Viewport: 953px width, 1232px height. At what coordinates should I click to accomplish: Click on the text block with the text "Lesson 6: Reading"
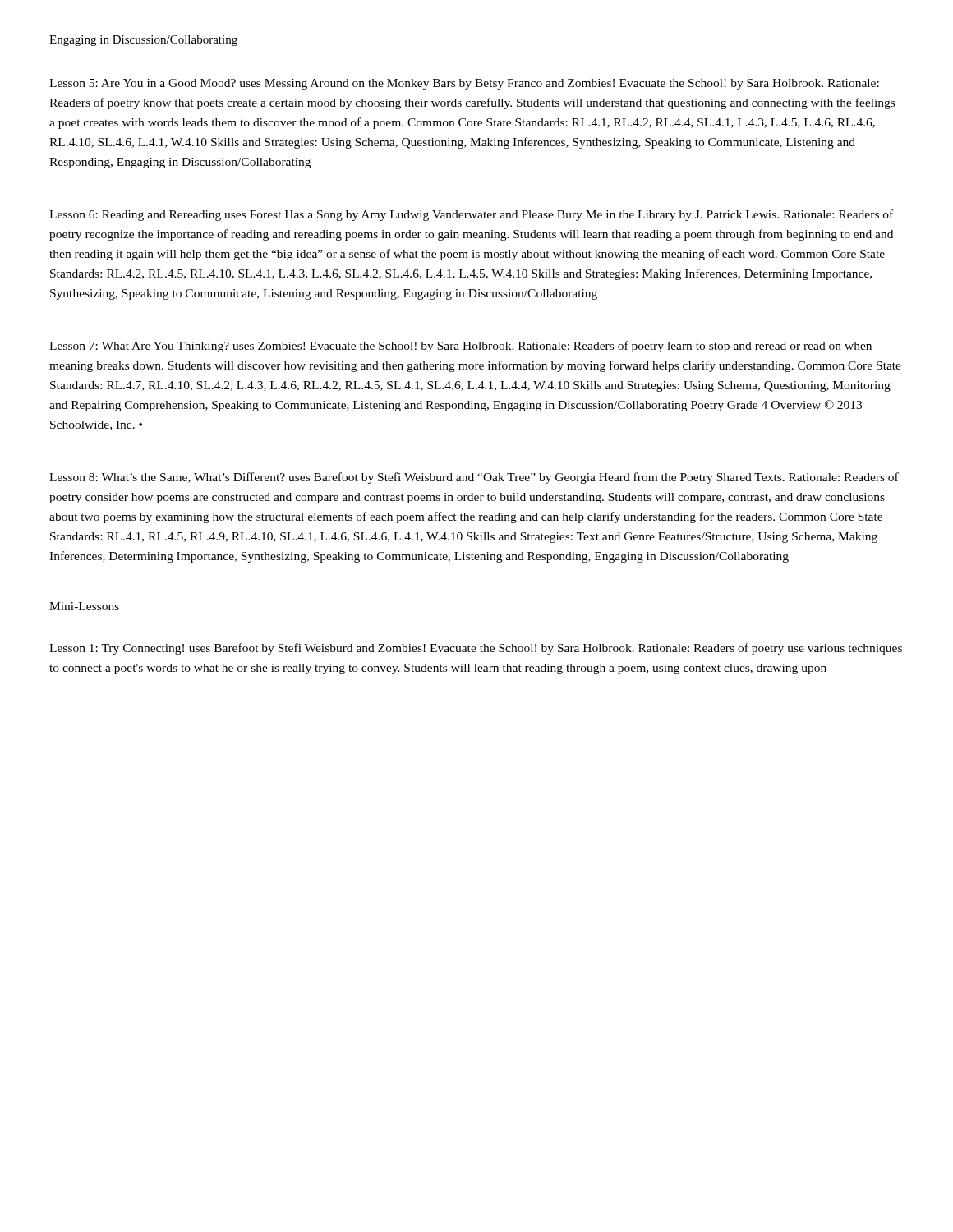[x=471, y=253]
